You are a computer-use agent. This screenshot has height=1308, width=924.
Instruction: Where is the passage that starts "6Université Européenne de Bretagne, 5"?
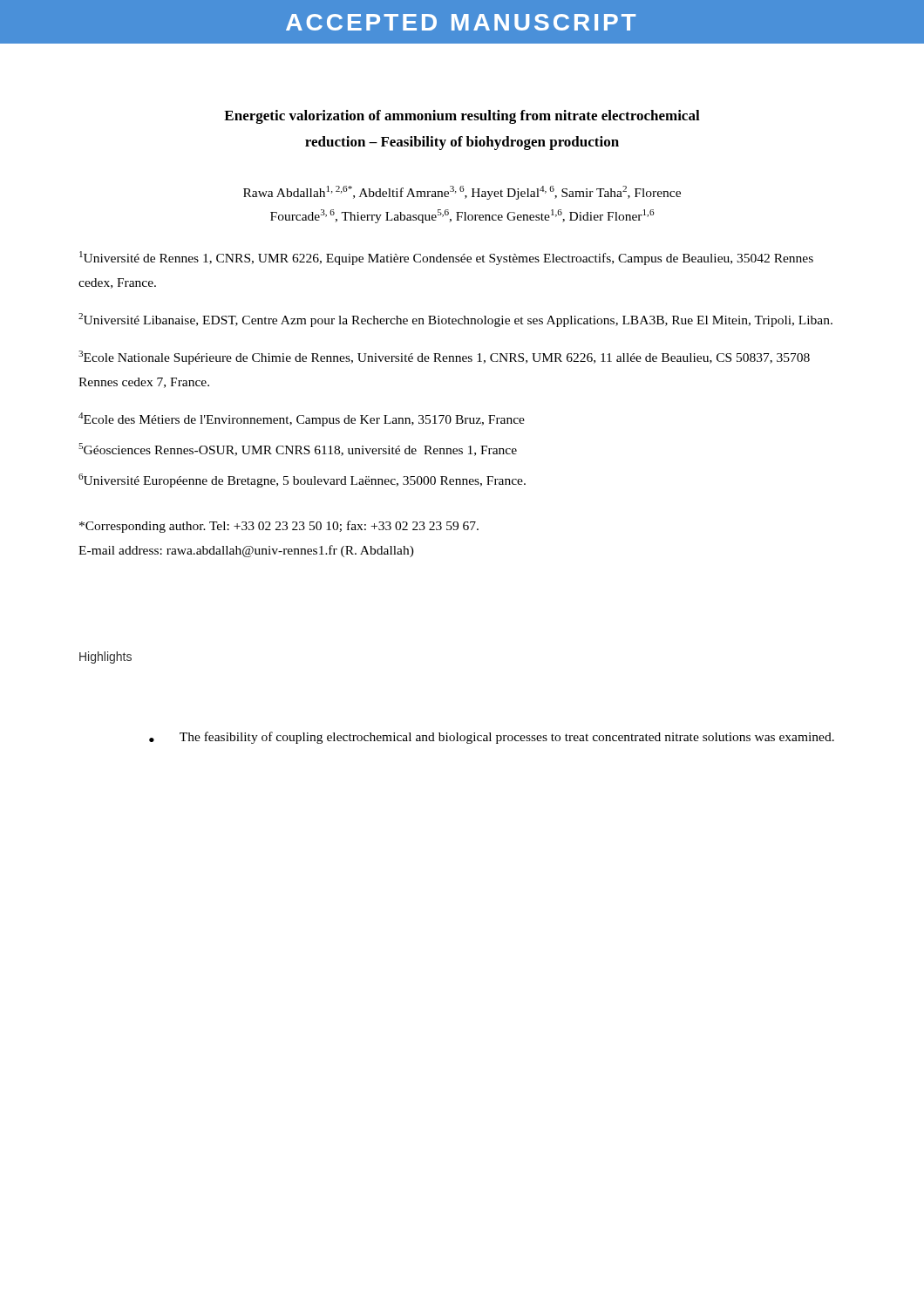(x=302, y=479)
